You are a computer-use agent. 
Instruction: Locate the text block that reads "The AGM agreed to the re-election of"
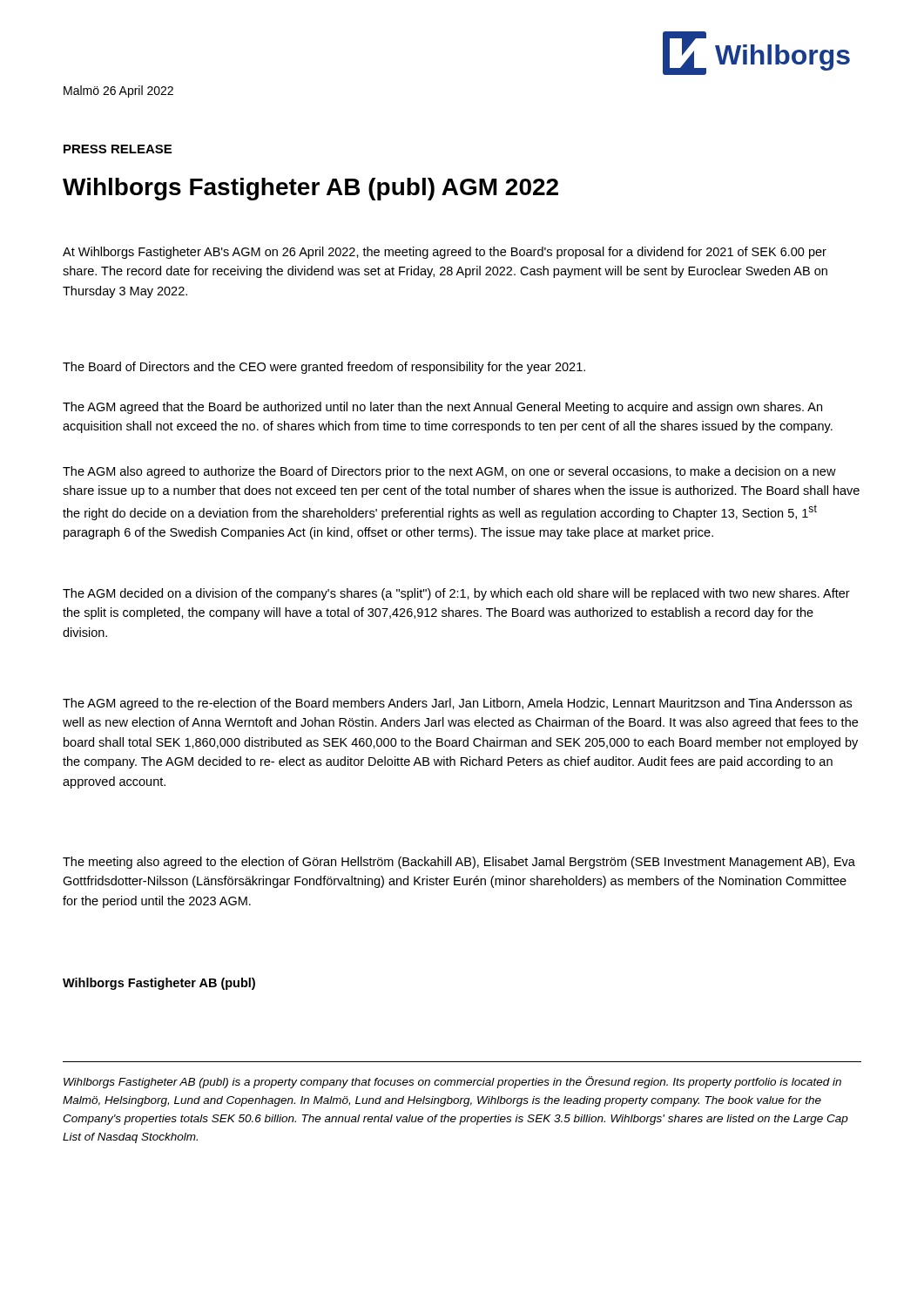[x=461, y=742]
